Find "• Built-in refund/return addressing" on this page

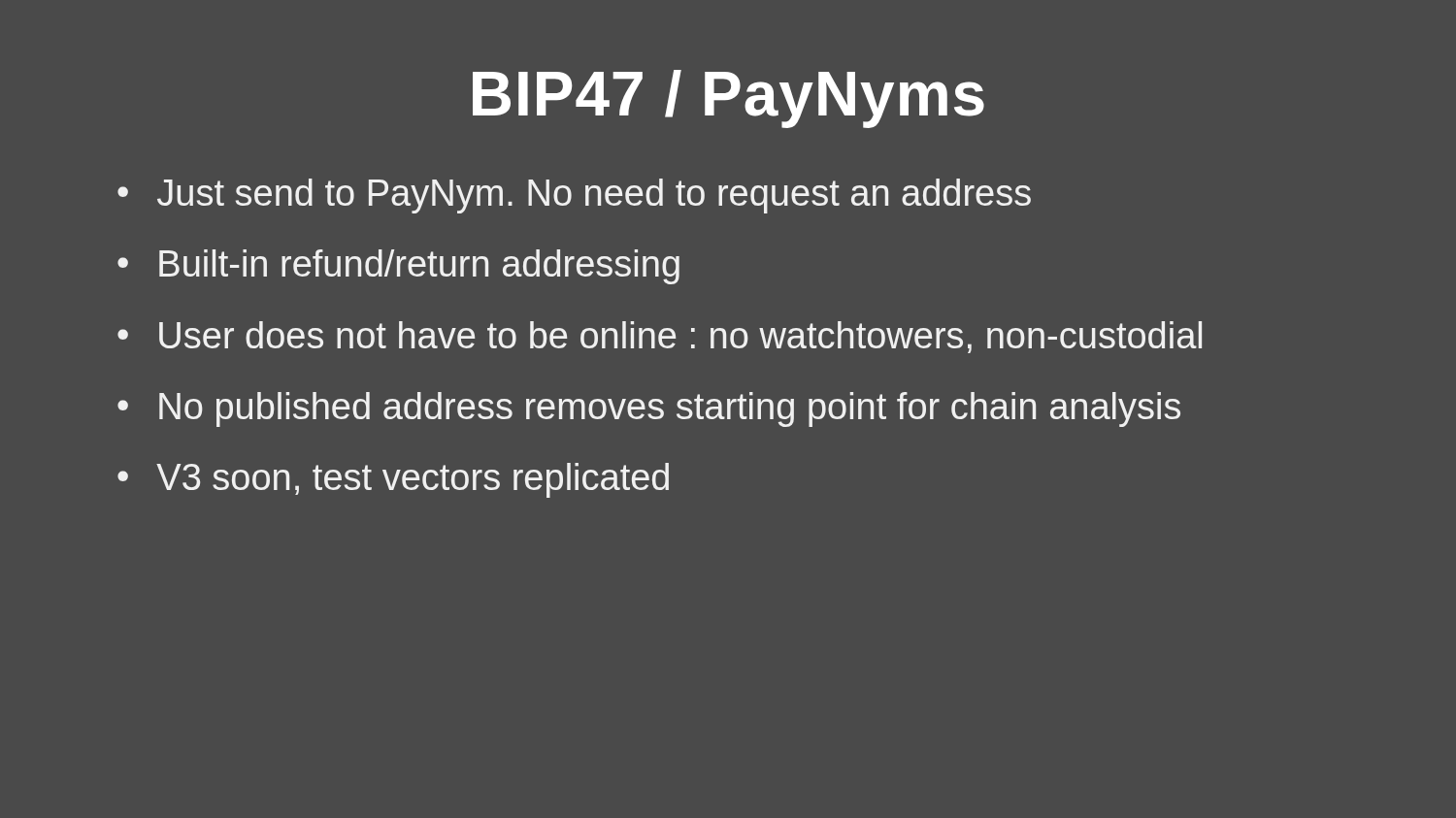[399, 265]
